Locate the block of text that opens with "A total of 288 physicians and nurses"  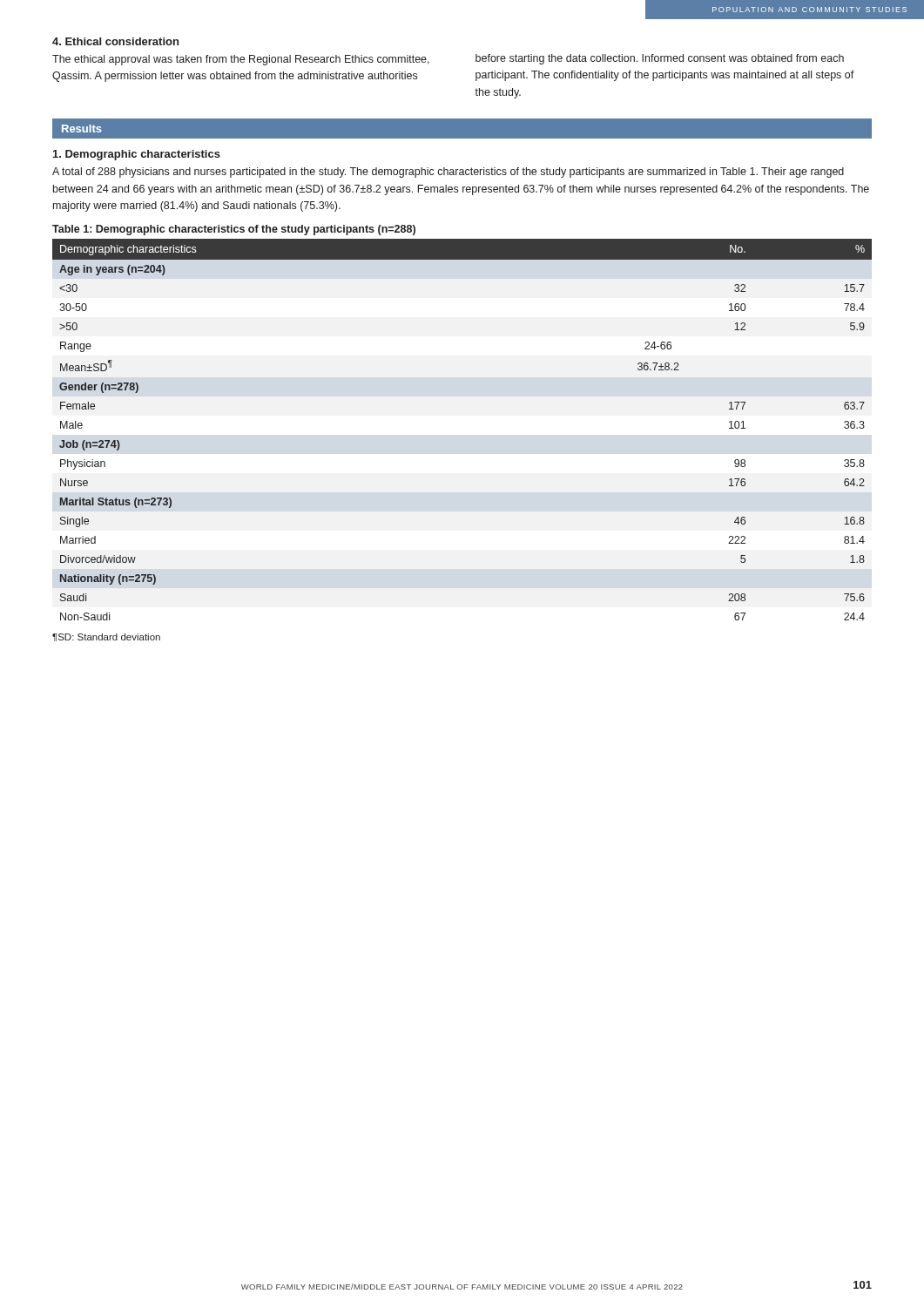point(461,189)
